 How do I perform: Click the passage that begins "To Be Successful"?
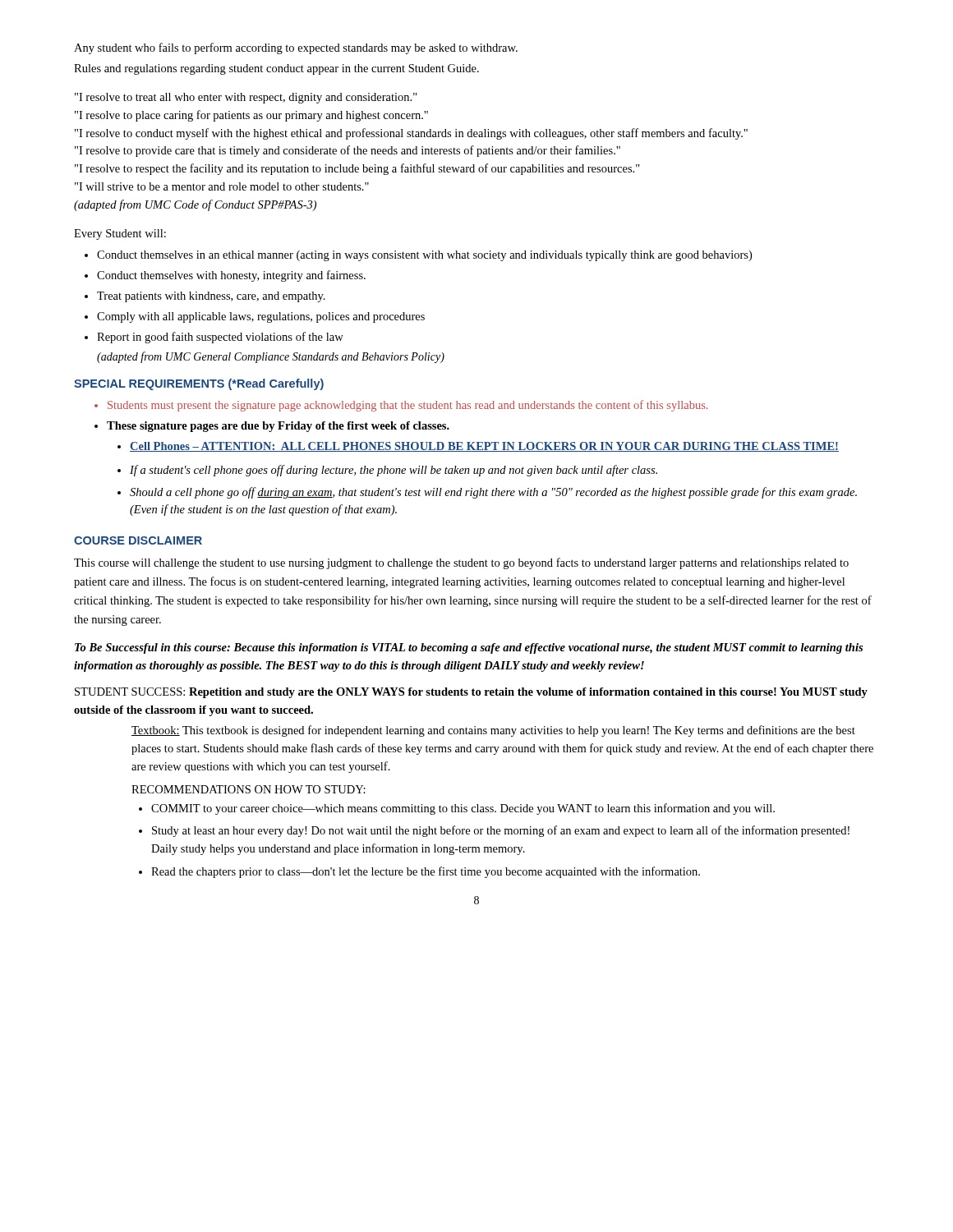469,656
